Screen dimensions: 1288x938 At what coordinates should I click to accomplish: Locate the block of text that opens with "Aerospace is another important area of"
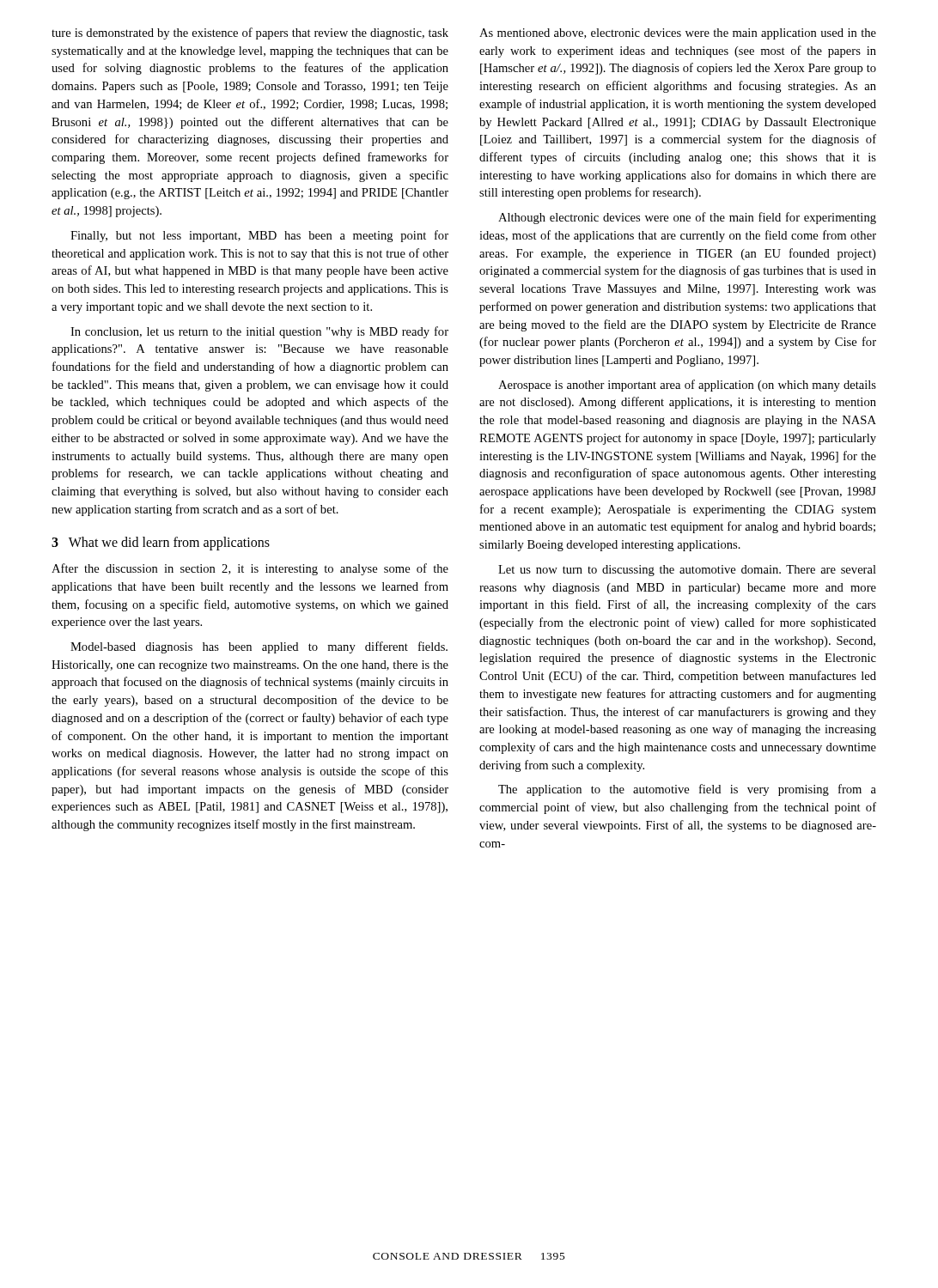pyautogui.click(x=678, y=465)
